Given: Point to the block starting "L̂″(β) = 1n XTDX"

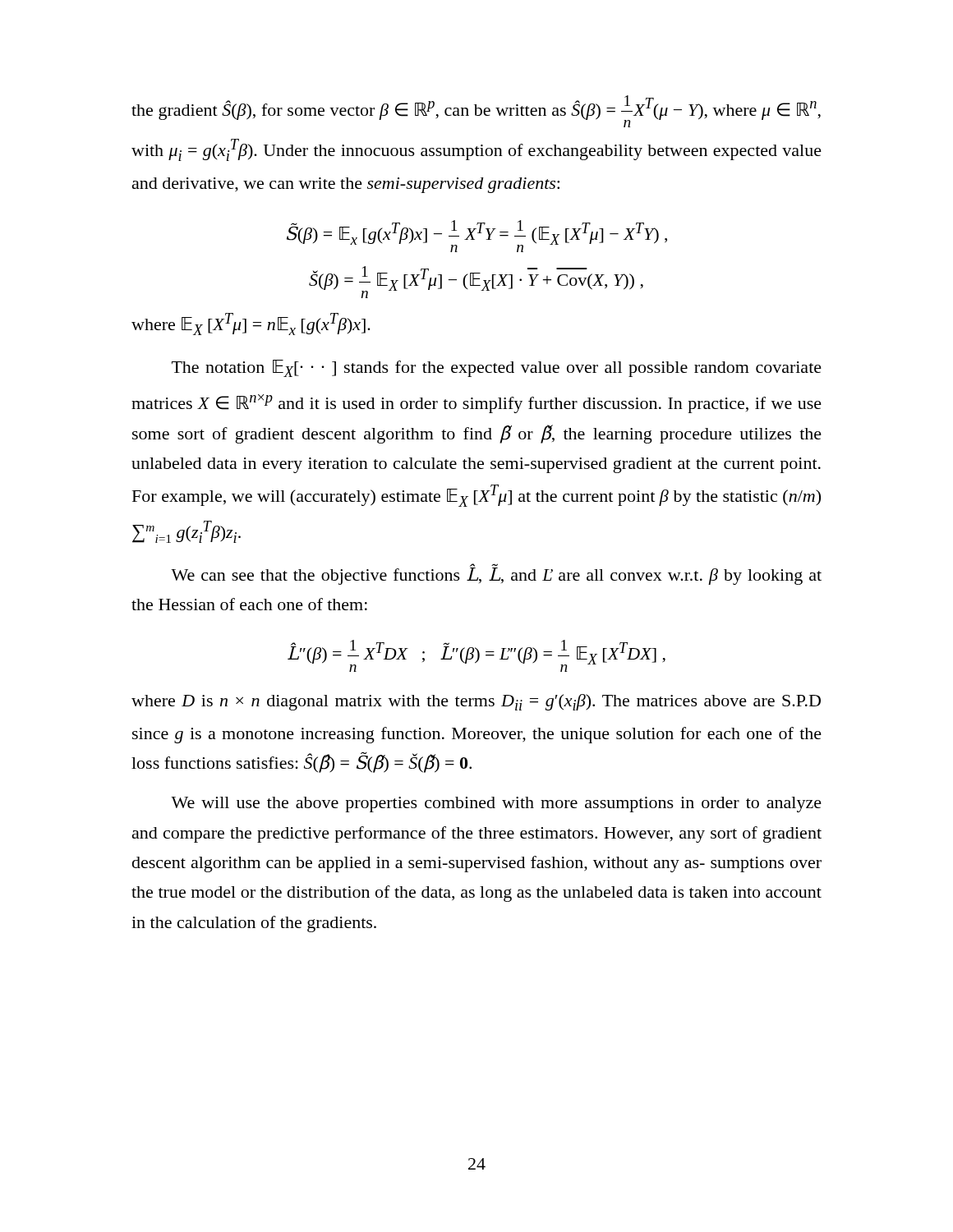Looking at the screenshot, I should tap(476, 656).
